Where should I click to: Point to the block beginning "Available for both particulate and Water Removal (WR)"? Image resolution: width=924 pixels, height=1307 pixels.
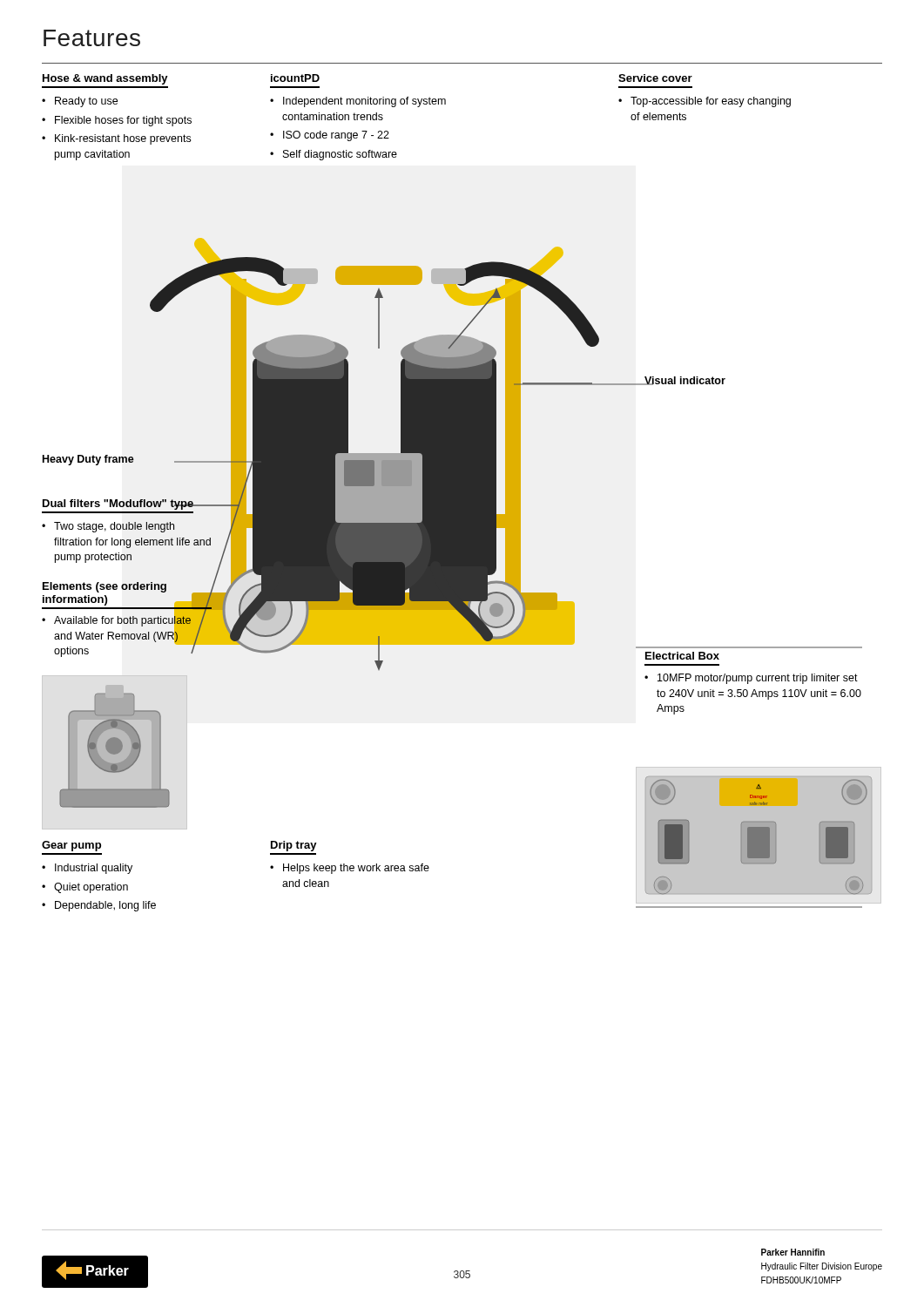tap(127, 636)
